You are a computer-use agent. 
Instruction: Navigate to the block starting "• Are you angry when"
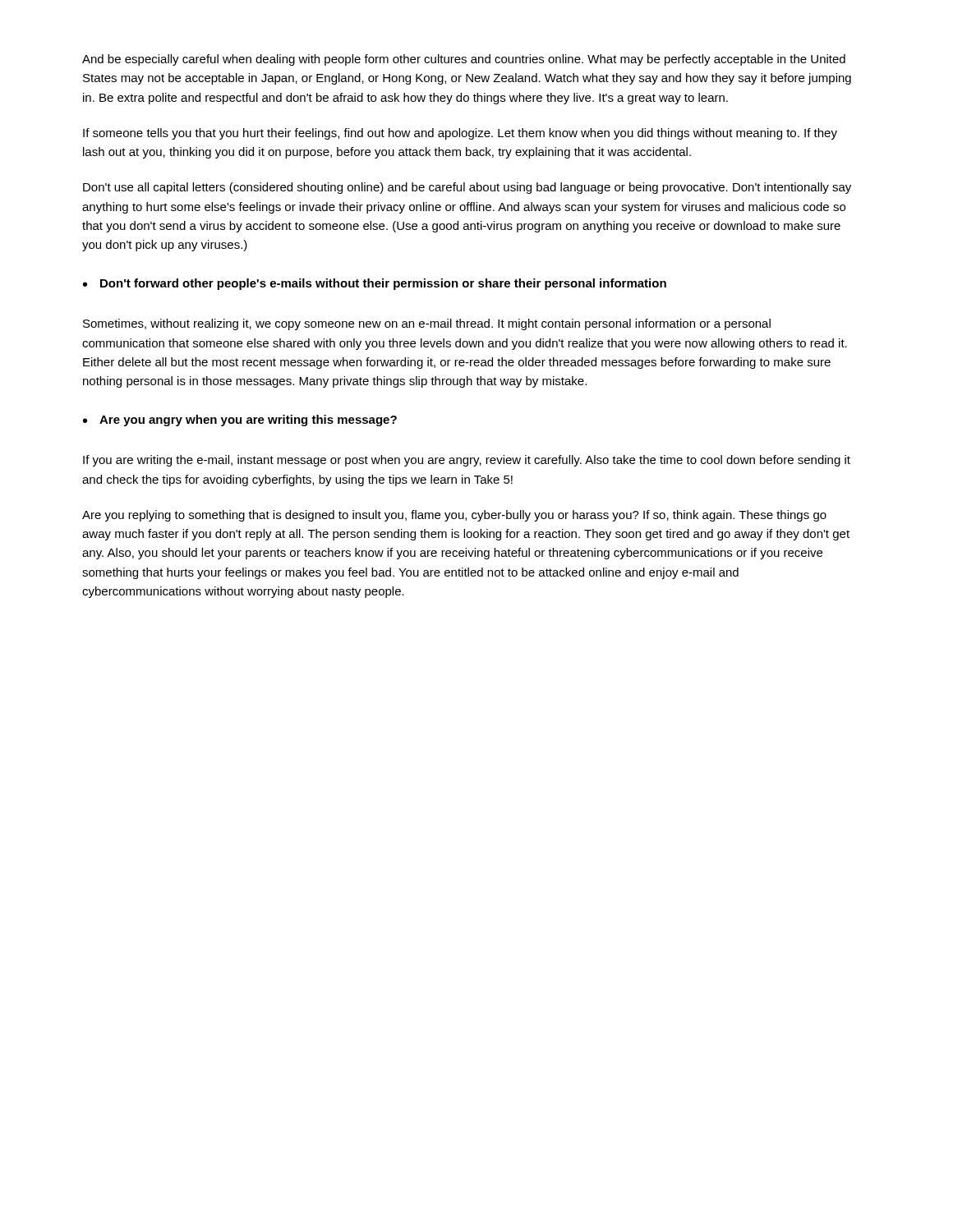(x=240, y=422)
